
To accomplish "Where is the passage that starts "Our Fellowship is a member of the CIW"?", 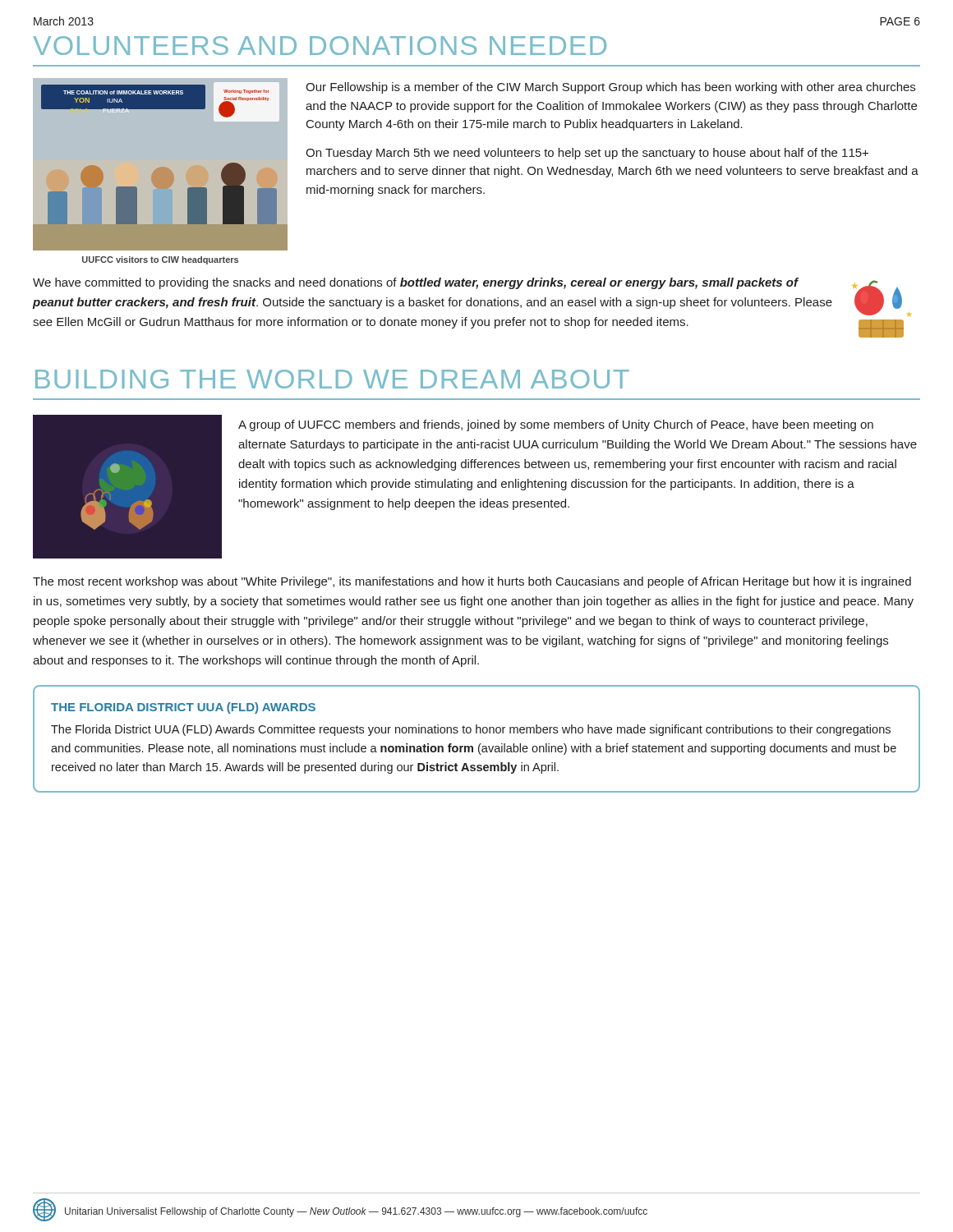I will click(613, 138).
